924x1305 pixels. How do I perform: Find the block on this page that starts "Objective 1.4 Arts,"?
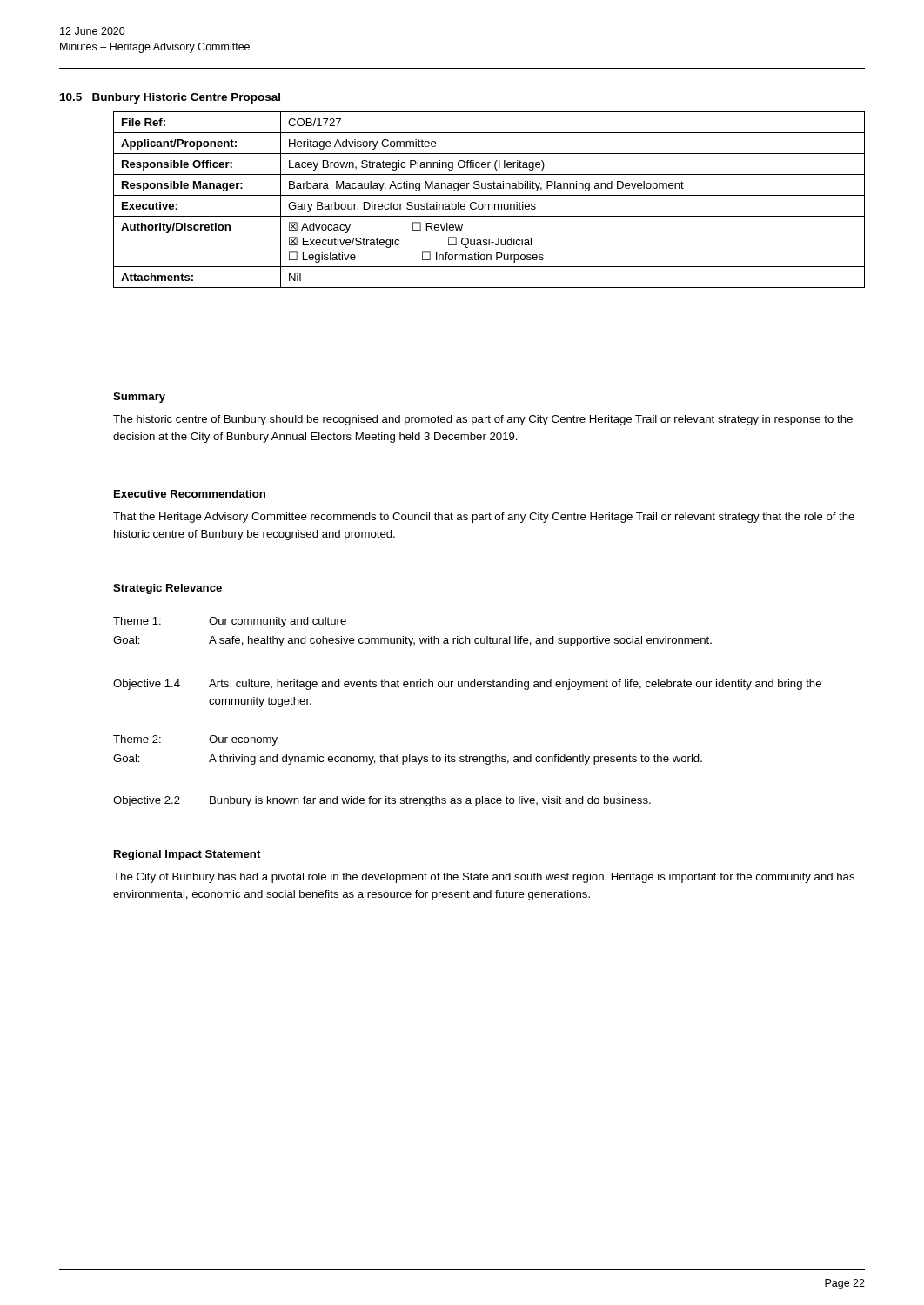[489, 692]
